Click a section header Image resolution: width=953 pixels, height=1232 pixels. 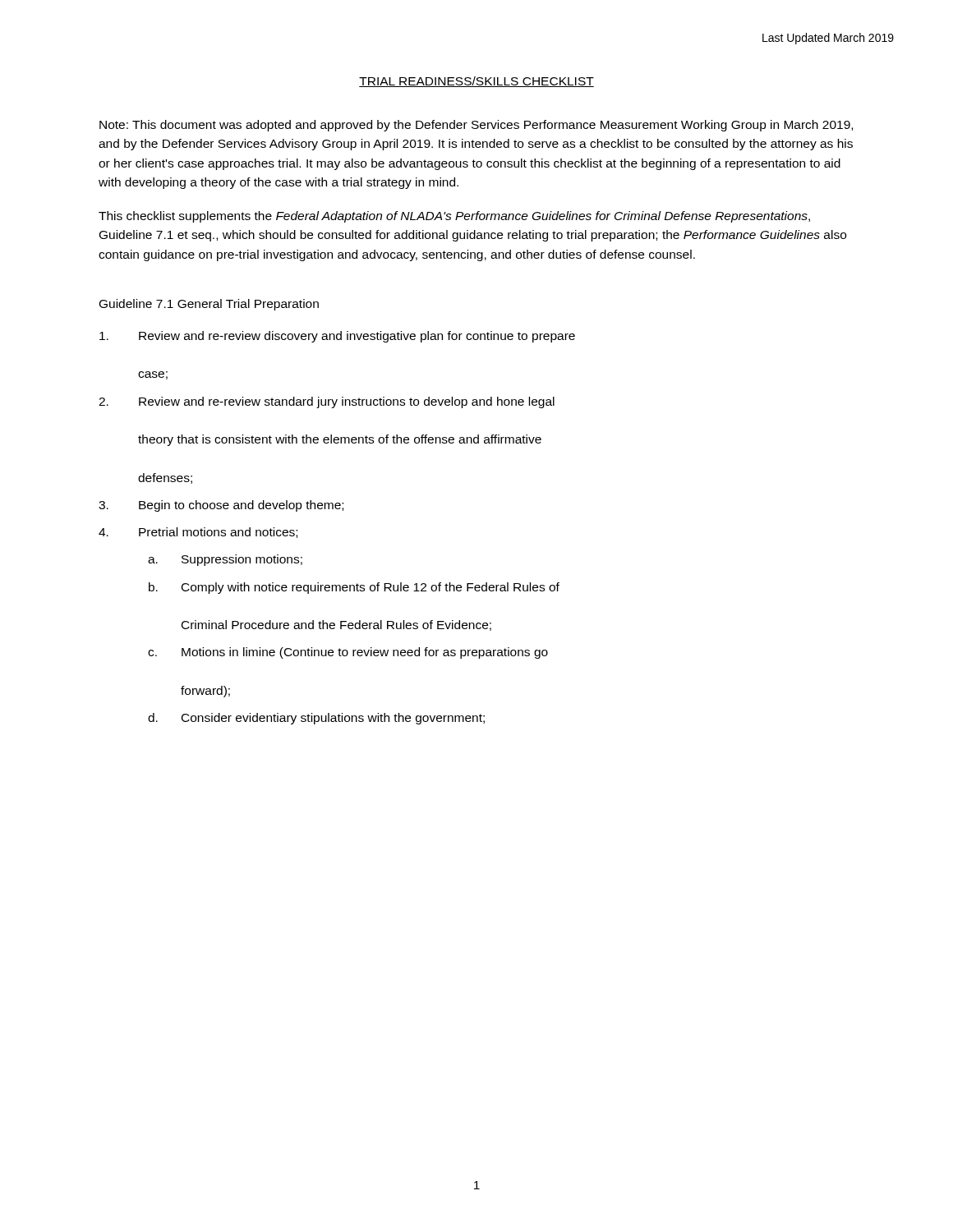209,303
